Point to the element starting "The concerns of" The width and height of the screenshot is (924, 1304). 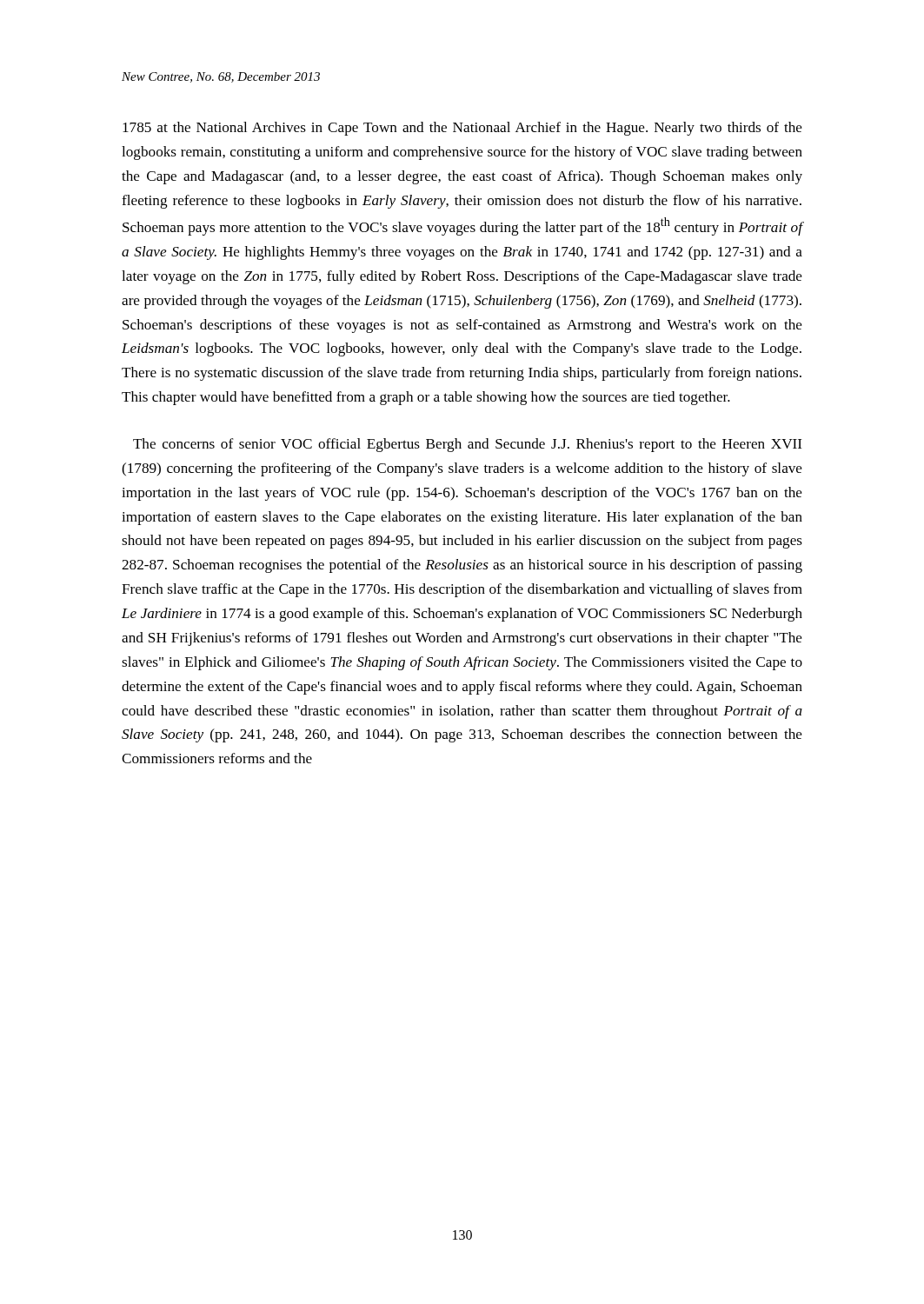462,601
